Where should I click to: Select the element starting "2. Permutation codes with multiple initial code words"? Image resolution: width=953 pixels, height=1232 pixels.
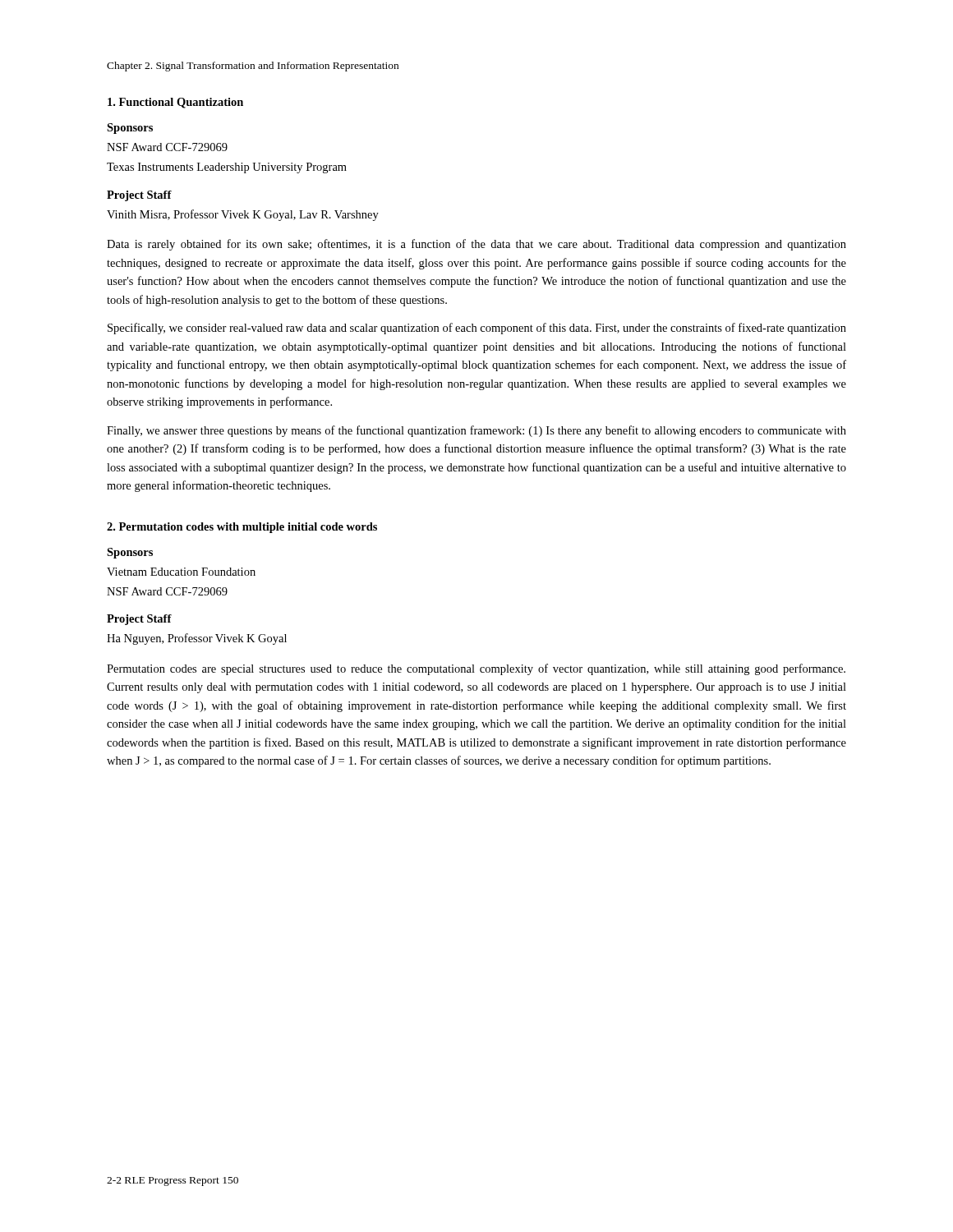242,526
